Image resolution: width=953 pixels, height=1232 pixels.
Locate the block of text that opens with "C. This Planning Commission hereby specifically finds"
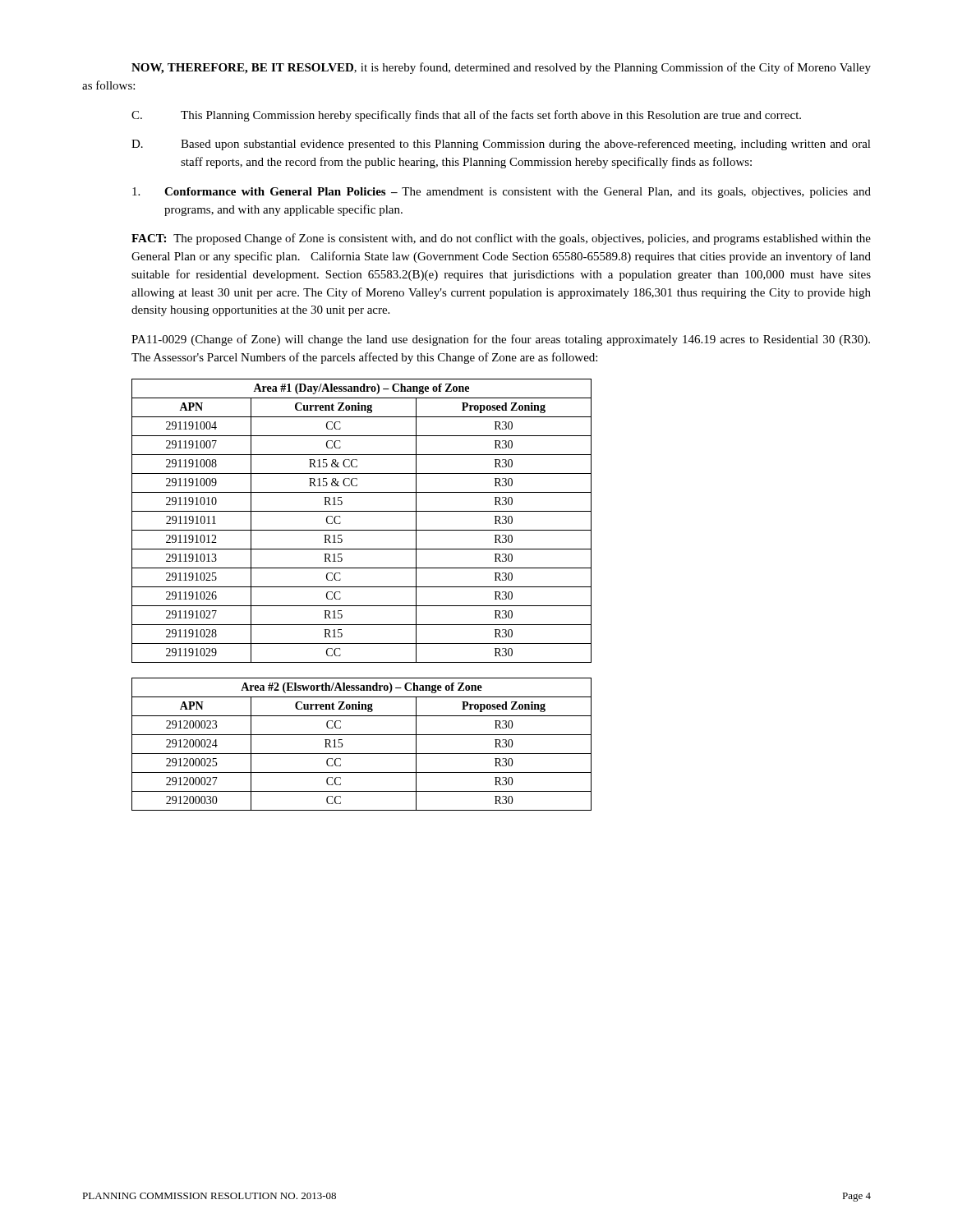point(476,115)
